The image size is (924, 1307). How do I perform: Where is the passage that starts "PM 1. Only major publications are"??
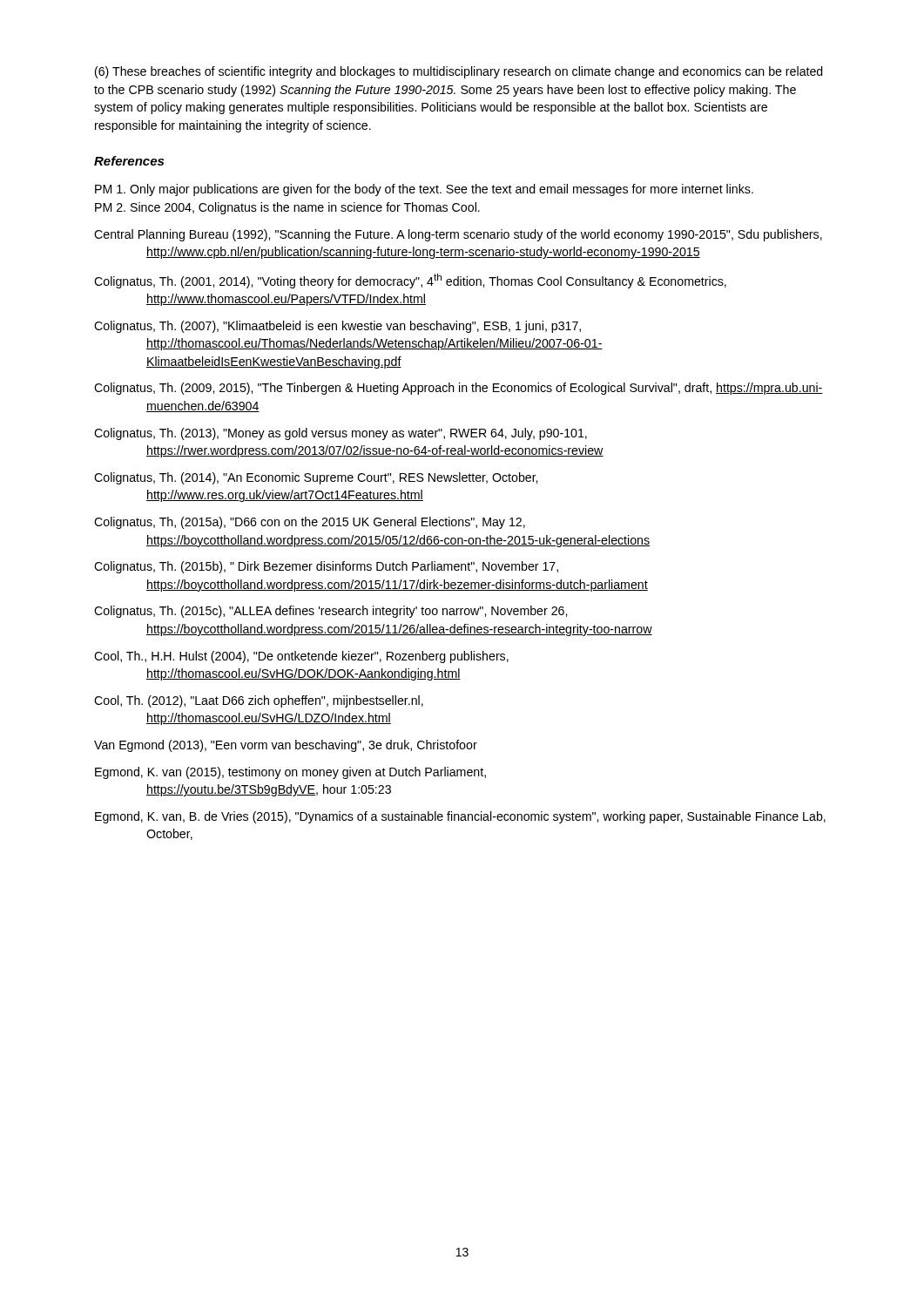click(x=424, y=198)
